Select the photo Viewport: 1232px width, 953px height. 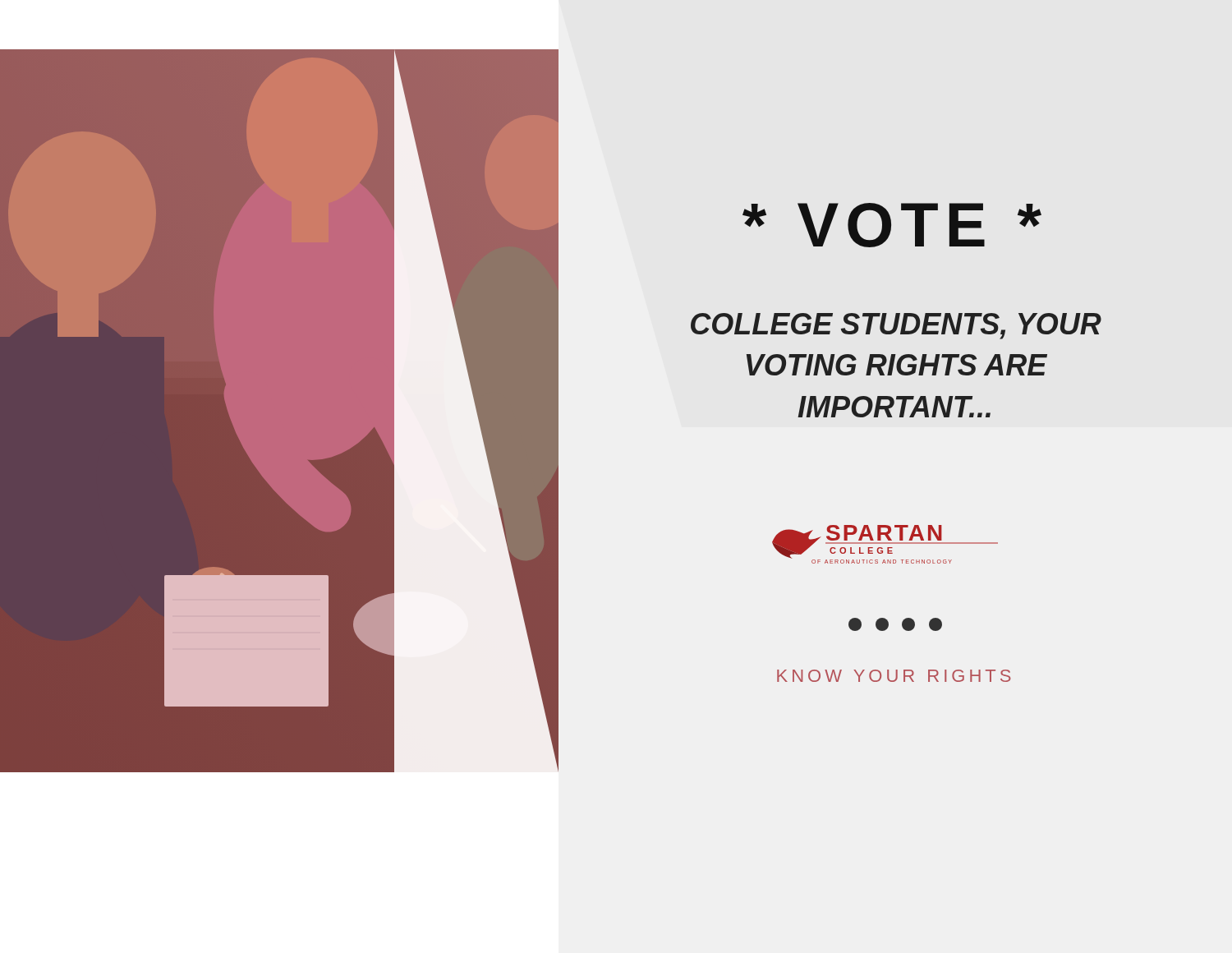point(279,411)
